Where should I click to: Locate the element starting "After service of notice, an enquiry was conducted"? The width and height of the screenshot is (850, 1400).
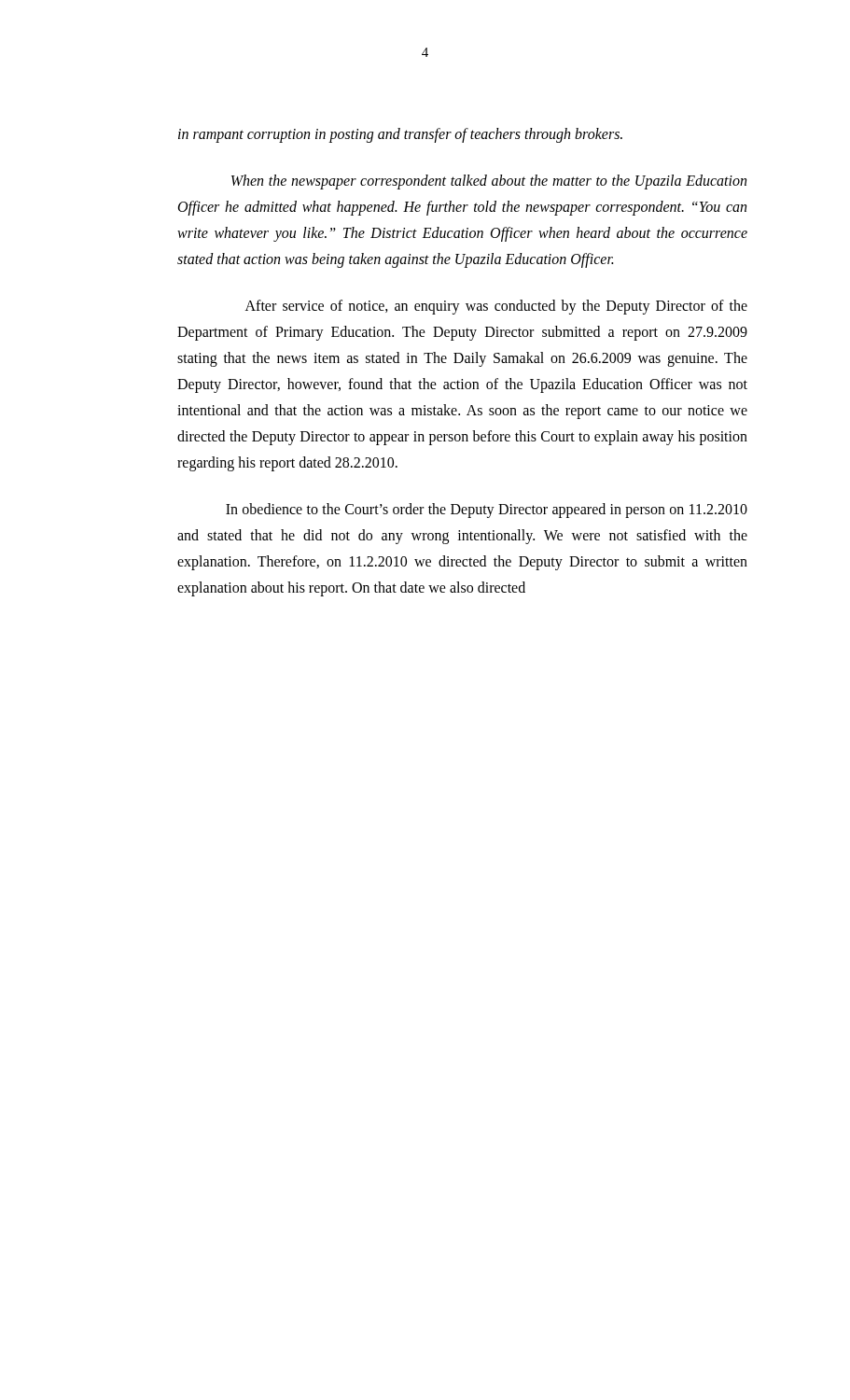462,384
